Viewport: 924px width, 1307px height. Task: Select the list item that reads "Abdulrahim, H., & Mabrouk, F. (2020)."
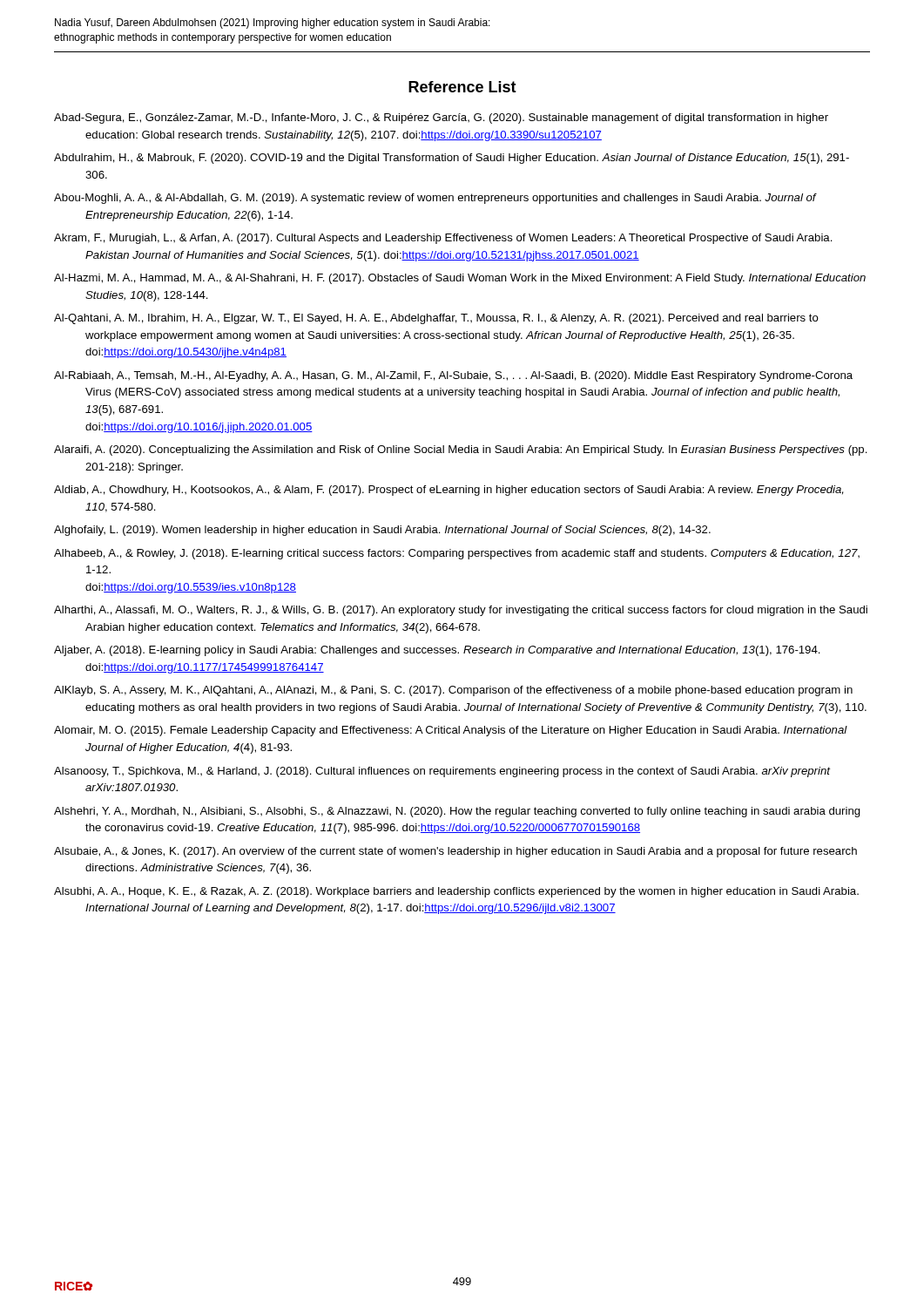(x=452, y=166)
